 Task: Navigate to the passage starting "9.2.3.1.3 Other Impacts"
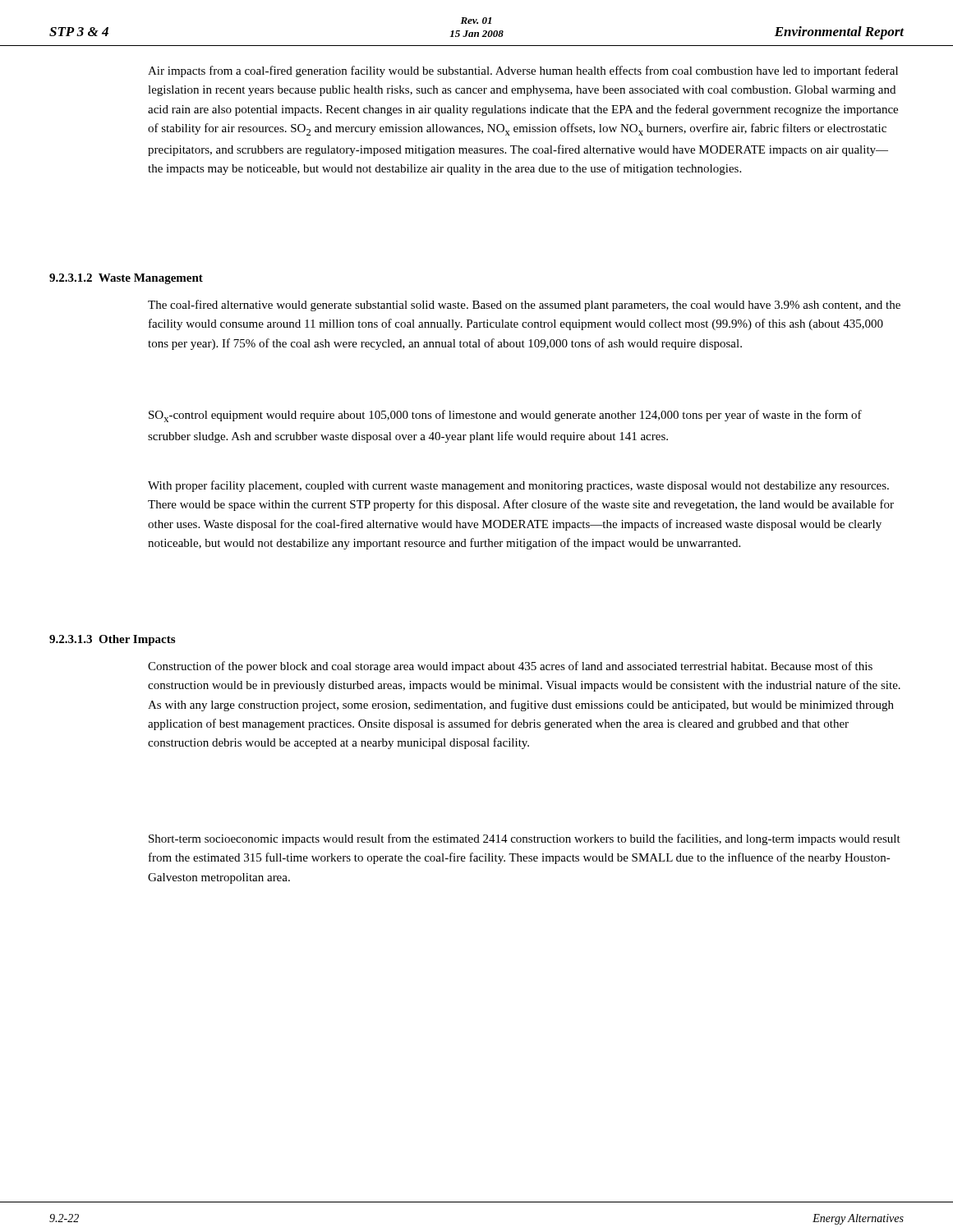point(112,639)
